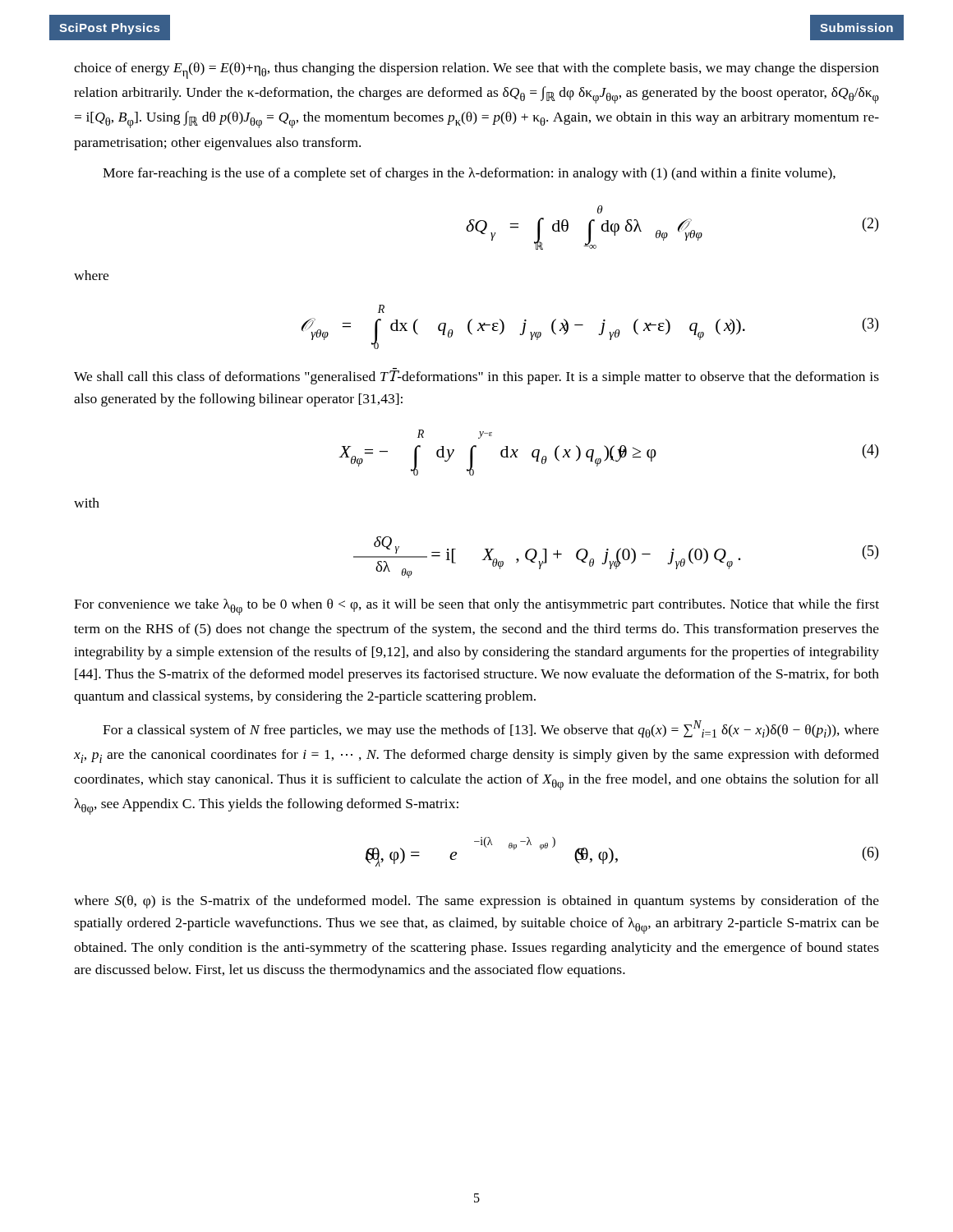Find the text block with the text "where S(θ, φ) is"
953x1232 pixels.
click(476, 935)
